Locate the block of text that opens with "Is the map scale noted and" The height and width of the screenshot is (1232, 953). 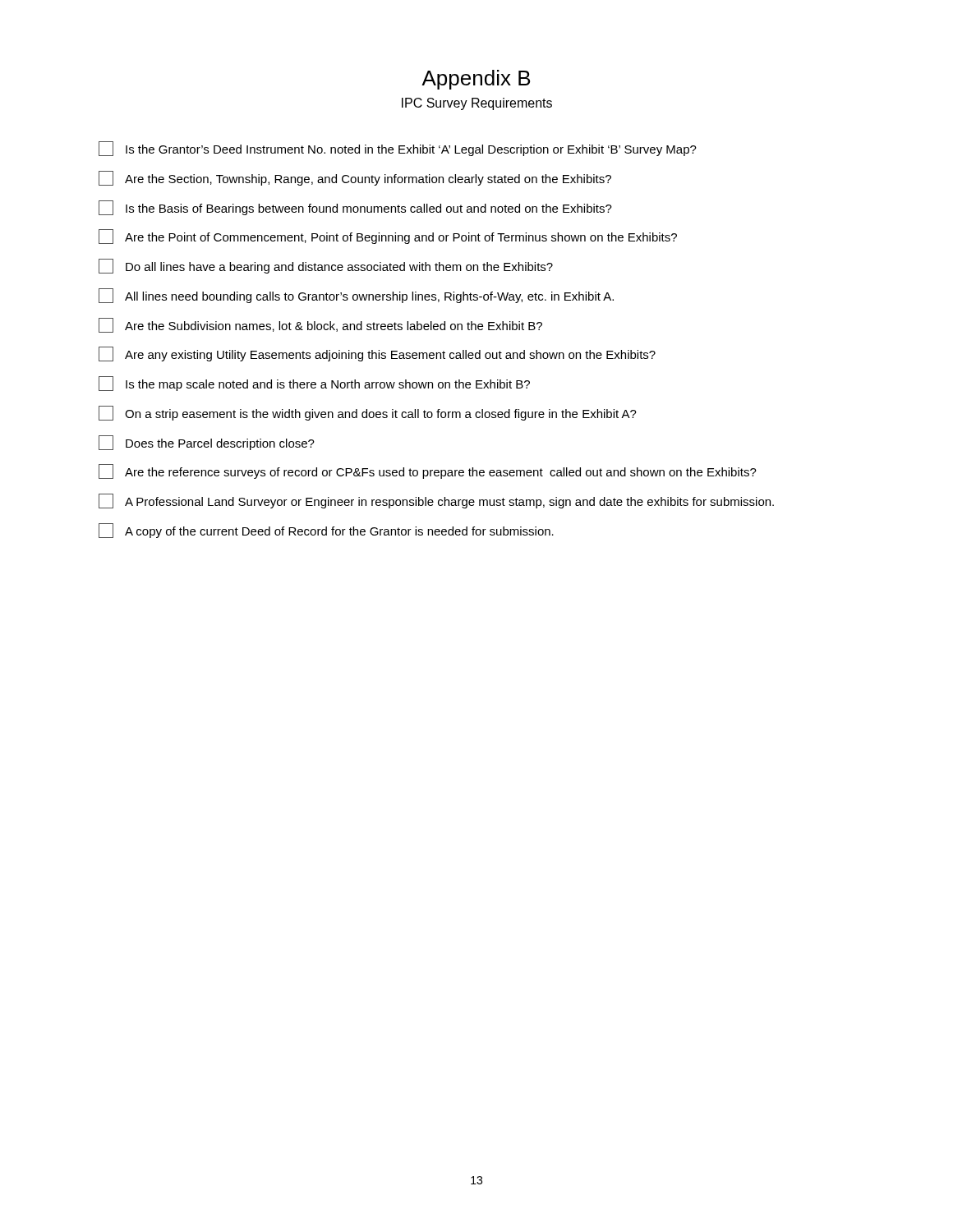[x=314, y=384]
